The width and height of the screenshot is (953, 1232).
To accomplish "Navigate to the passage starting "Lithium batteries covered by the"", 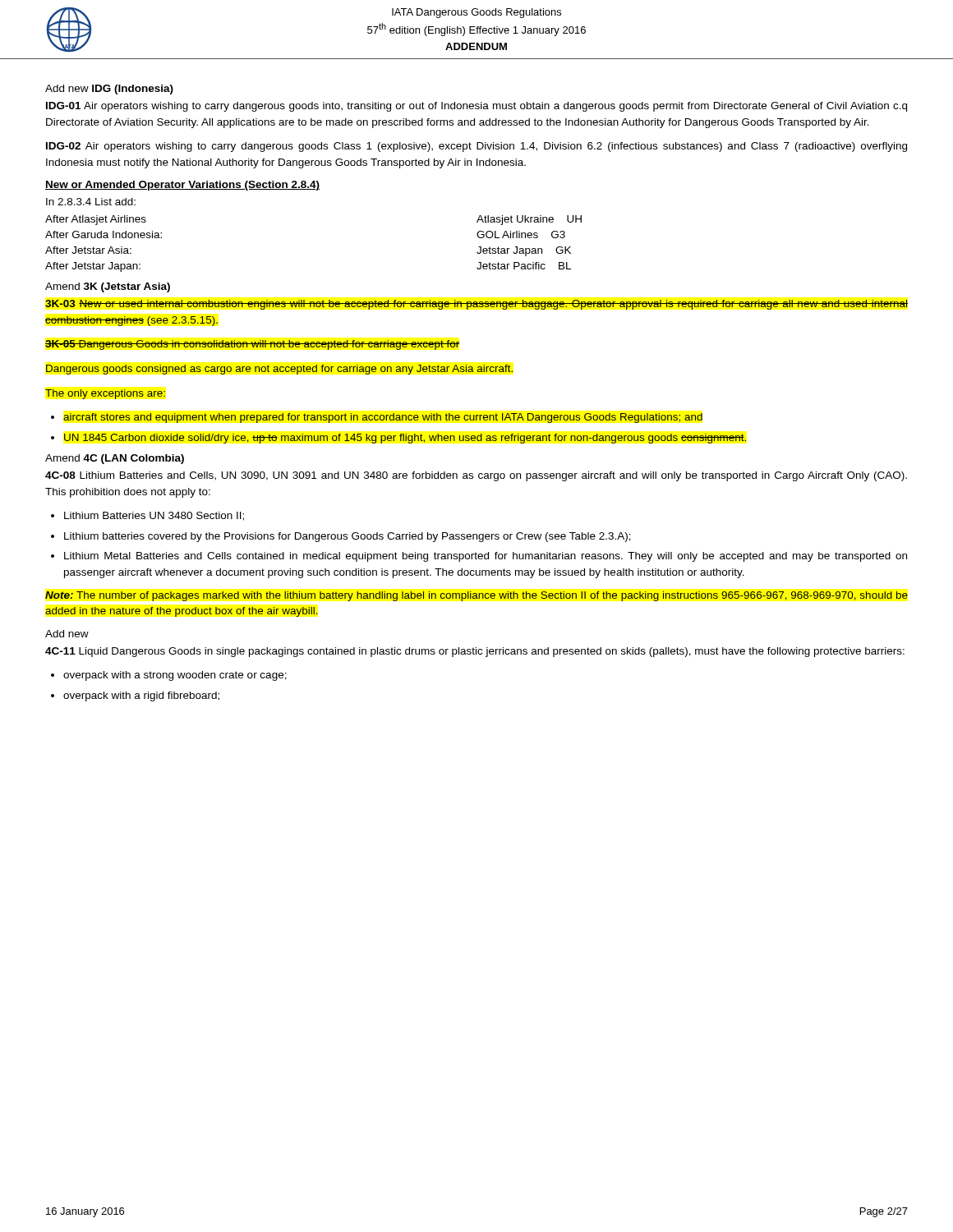I will (x=347, y=536).
